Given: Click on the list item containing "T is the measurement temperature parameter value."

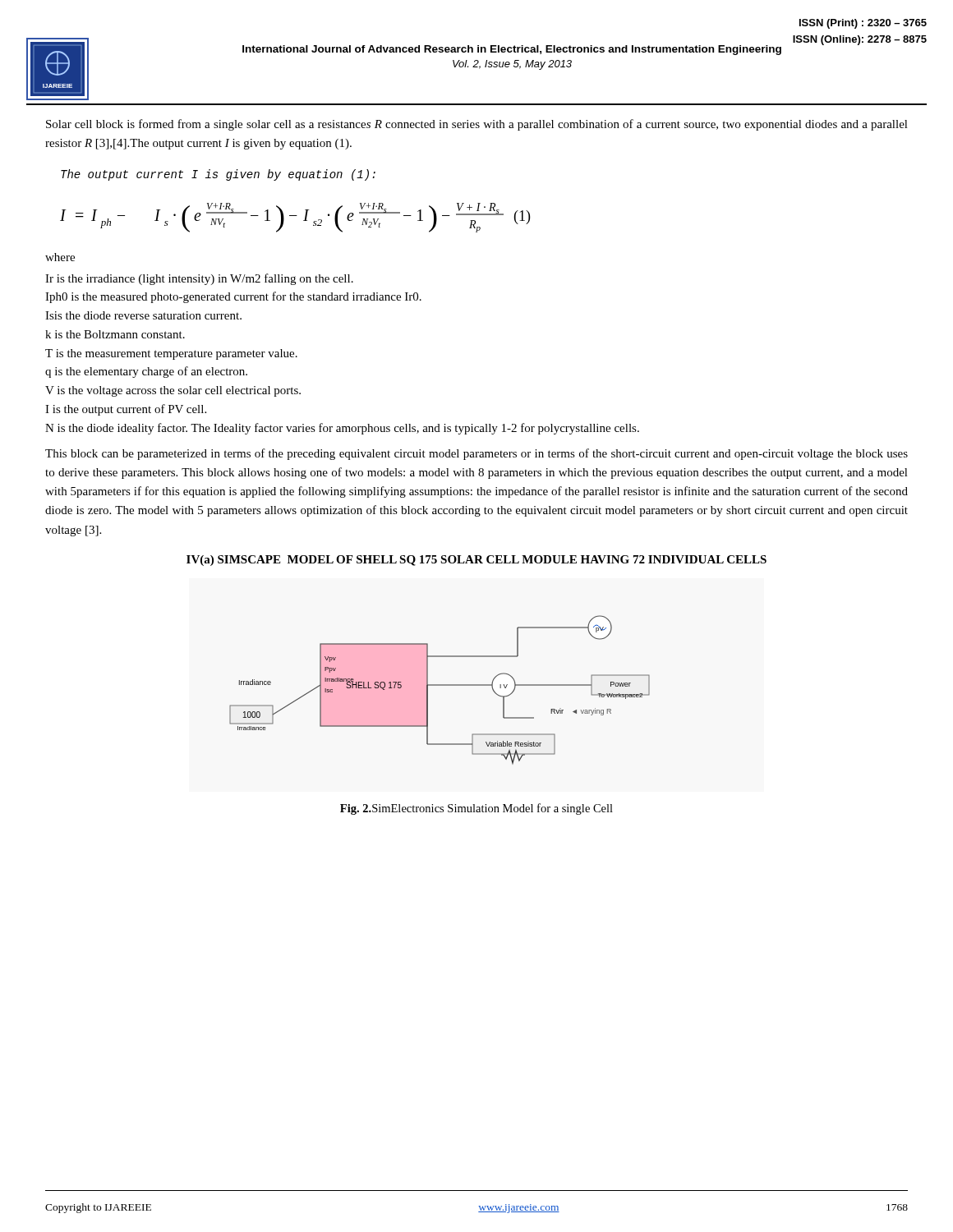Looking at the screenshot, I should click(x=171, y=353).
